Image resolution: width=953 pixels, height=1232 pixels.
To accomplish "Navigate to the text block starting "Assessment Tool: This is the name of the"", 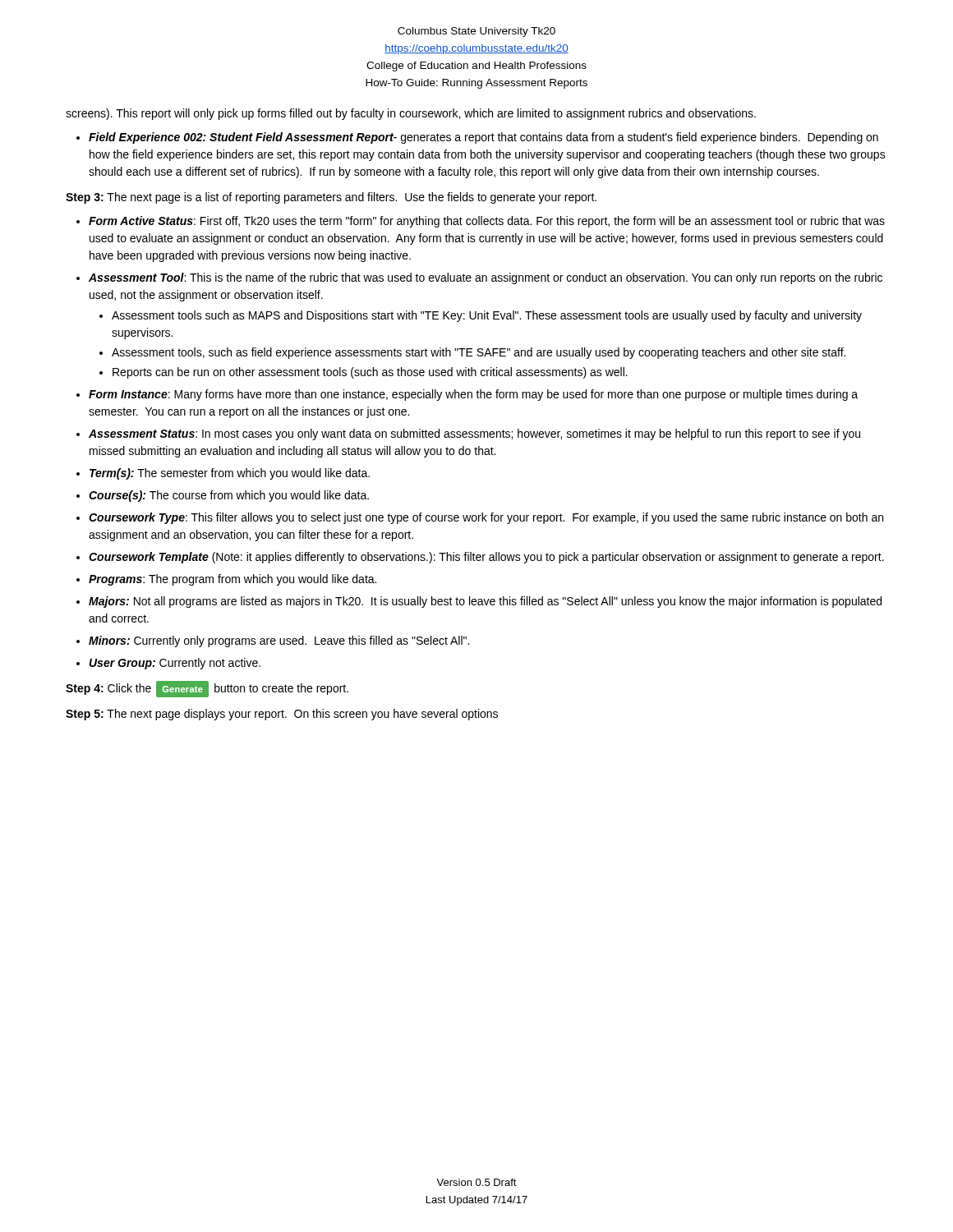I will [488, 326].
